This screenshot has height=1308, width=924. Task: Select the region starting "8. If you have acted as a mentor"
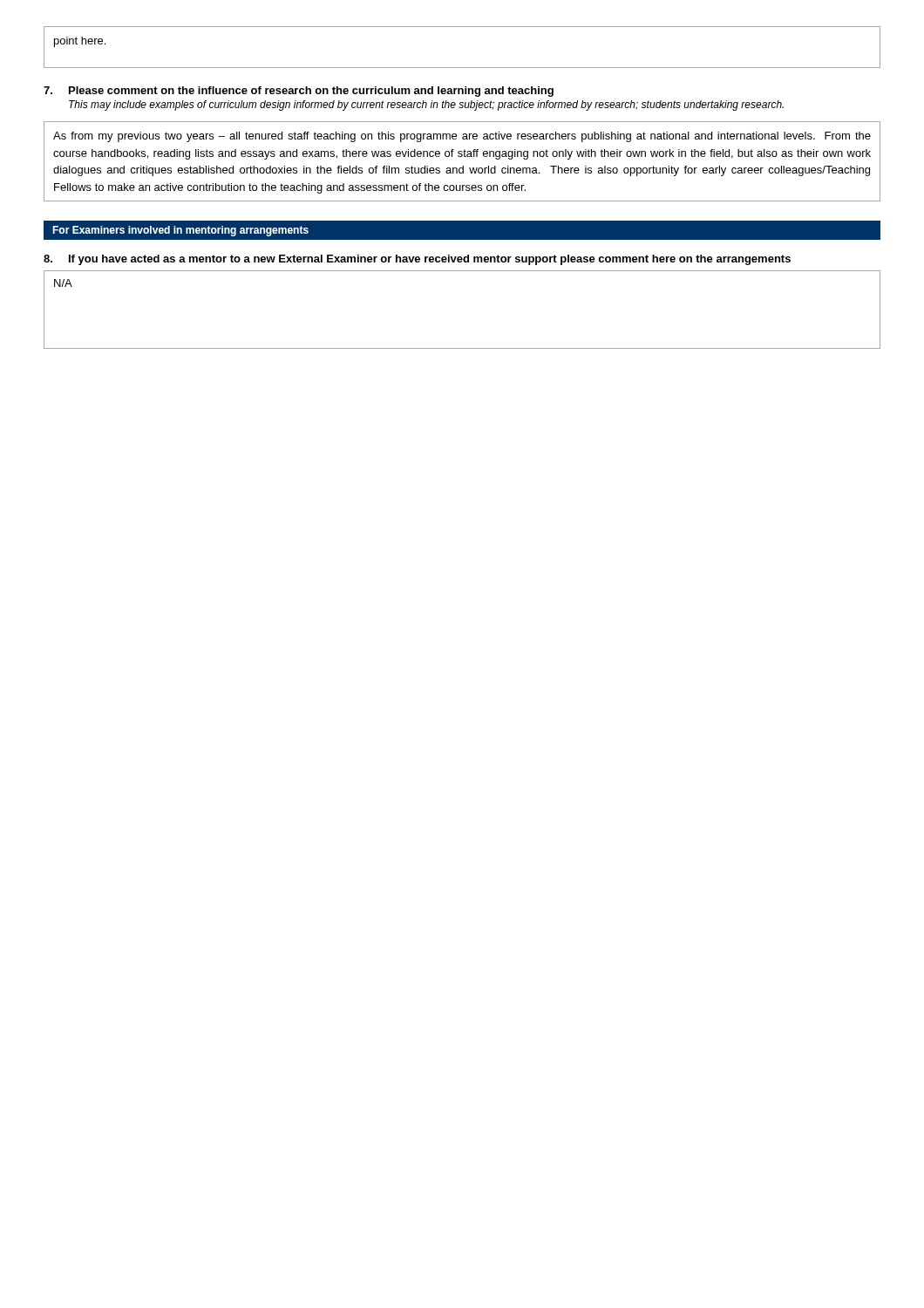[x=462, y=259]
